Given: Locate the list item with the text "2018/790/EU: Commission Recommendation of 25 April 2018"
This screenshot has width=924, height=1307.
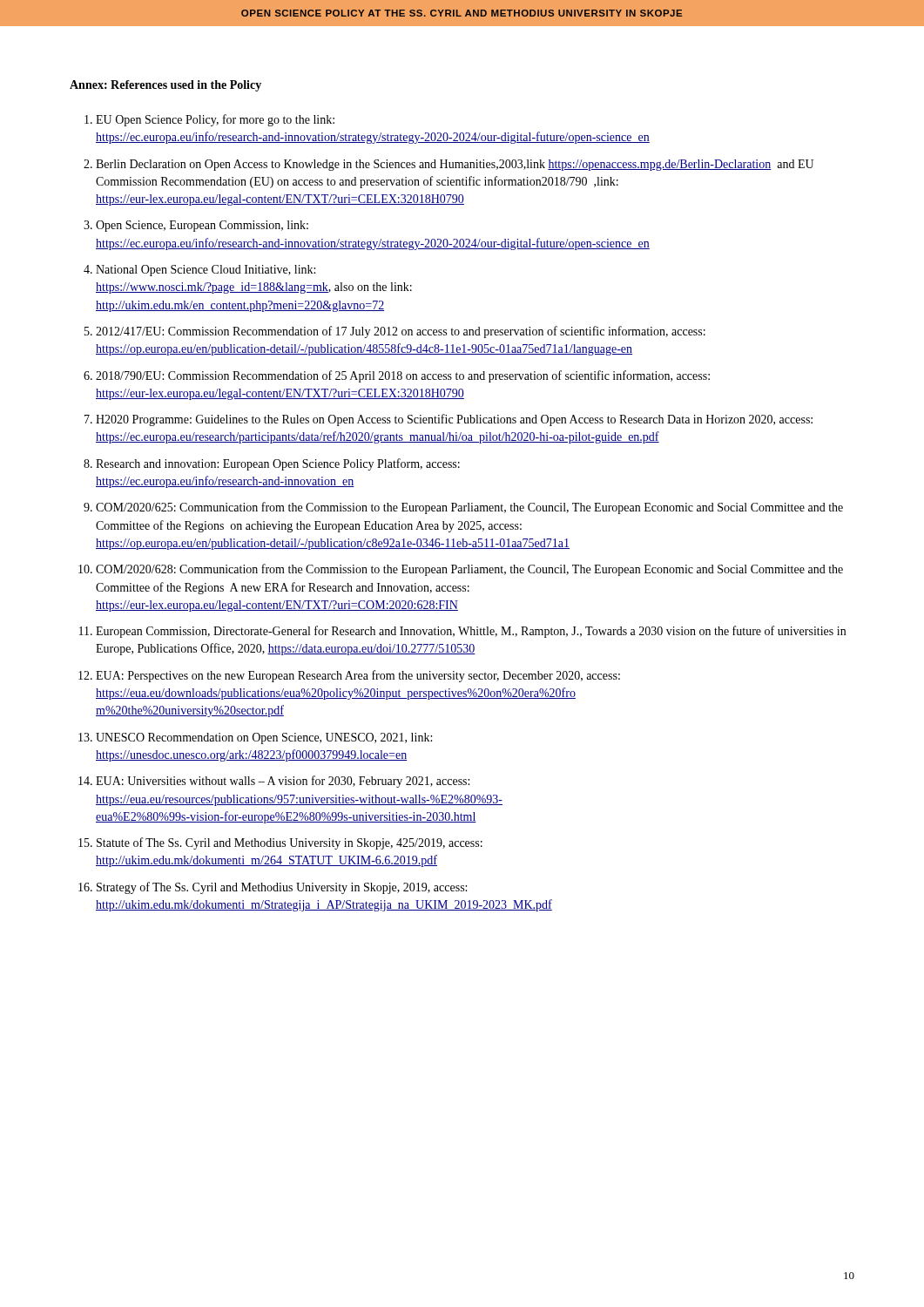Looking at the screenshot, I should tap(403, 384).
